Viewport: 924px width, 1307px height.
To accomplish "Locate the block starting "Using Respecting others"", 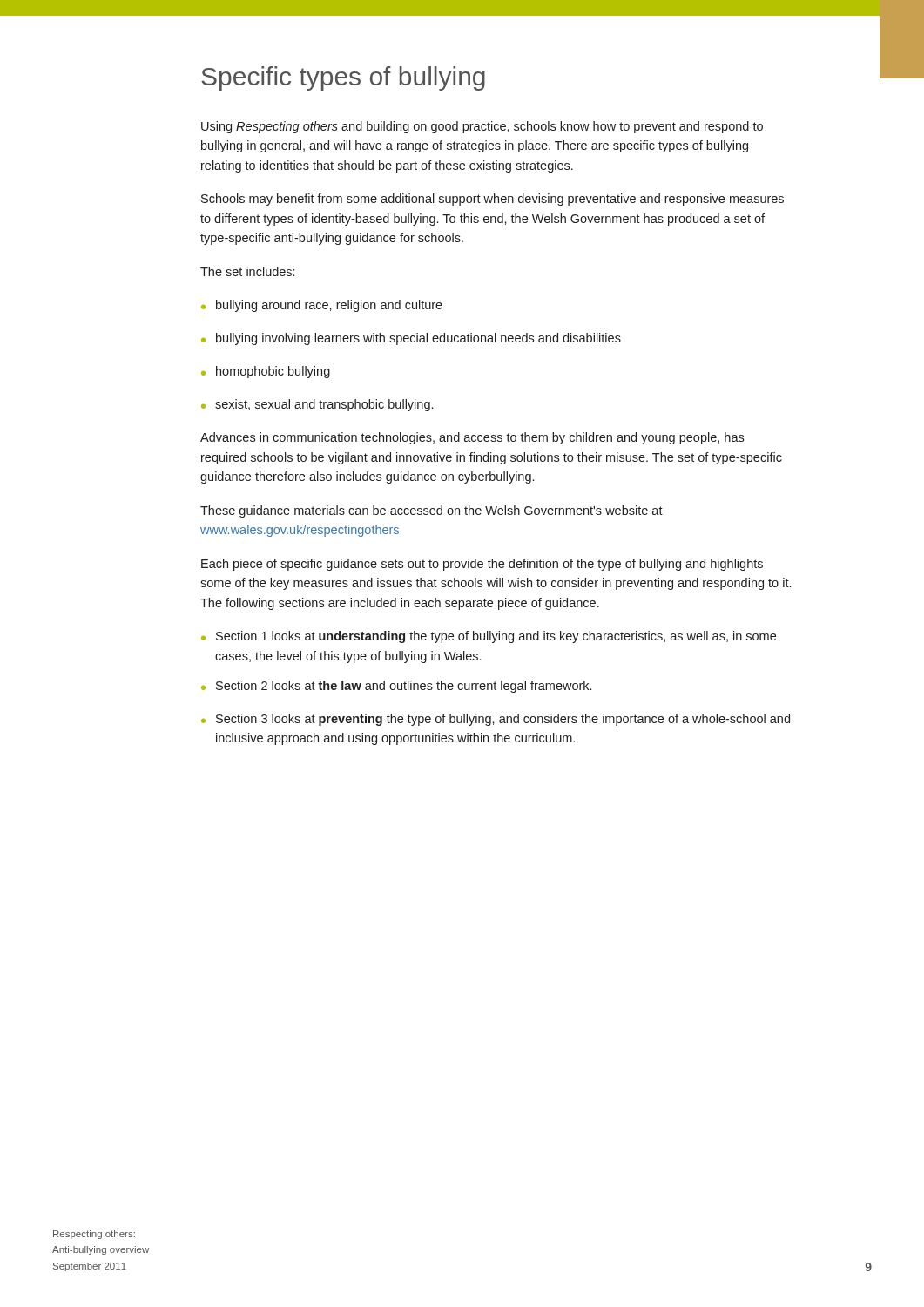I will (x=496, y=146).
